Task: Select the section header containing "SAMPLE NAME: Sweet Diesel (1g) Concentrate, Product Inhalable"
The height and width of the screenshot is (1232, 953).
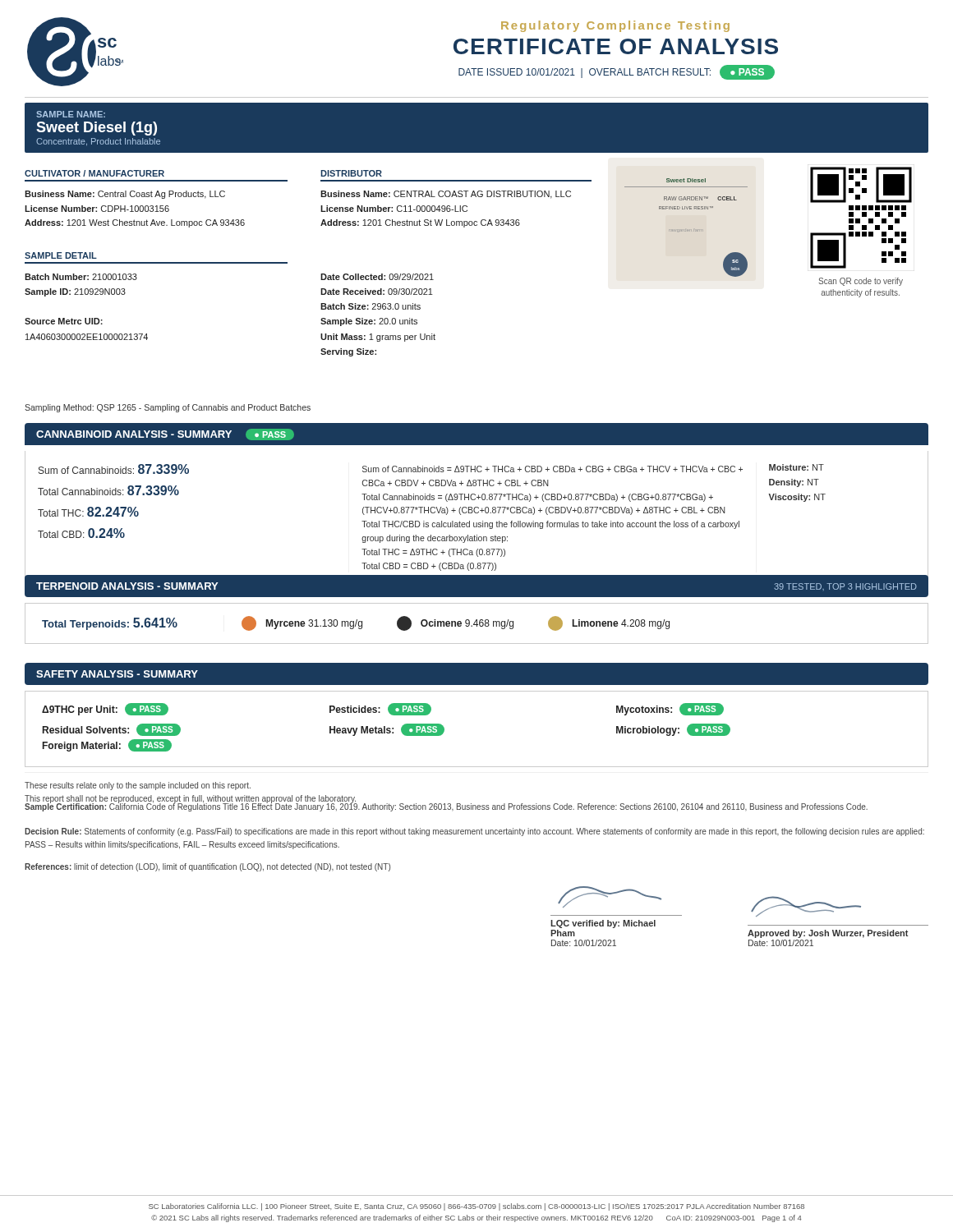Action: [71, 114]
